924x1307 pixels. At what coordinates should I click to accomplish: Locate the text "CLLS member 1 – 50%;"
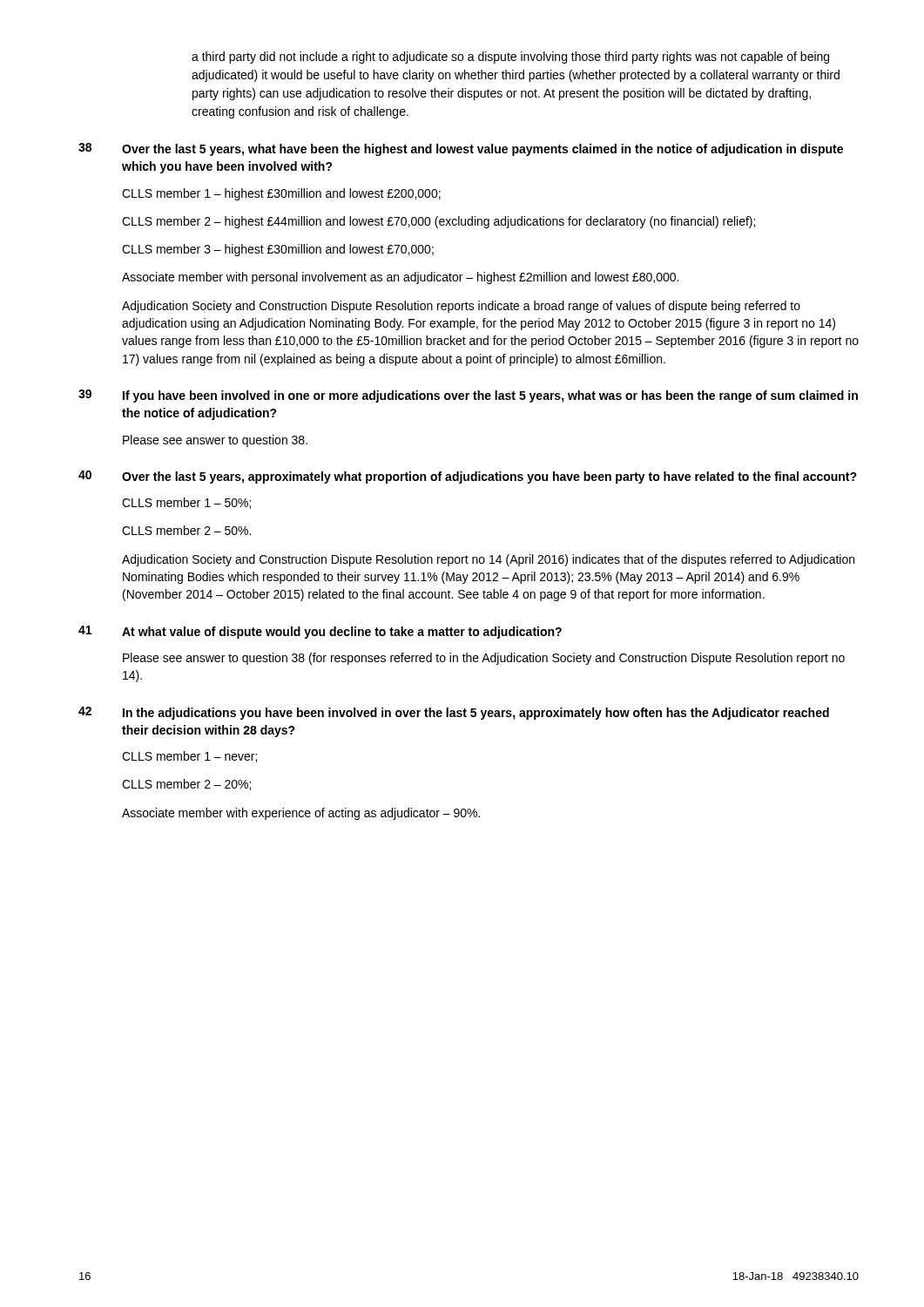(187, 503)
